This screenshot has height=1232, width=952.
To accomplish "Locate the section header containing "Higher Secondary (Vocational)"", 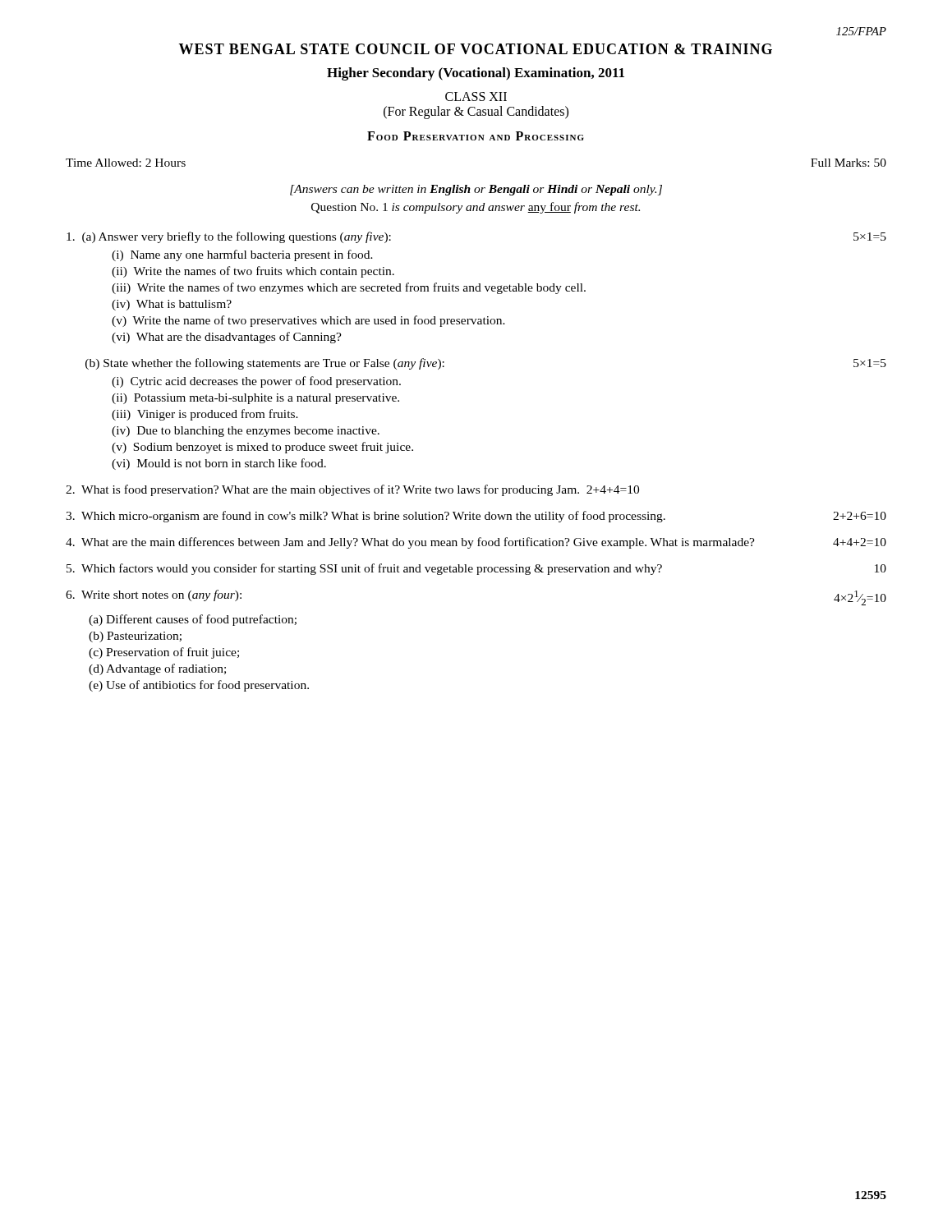I will coord(476,73).
